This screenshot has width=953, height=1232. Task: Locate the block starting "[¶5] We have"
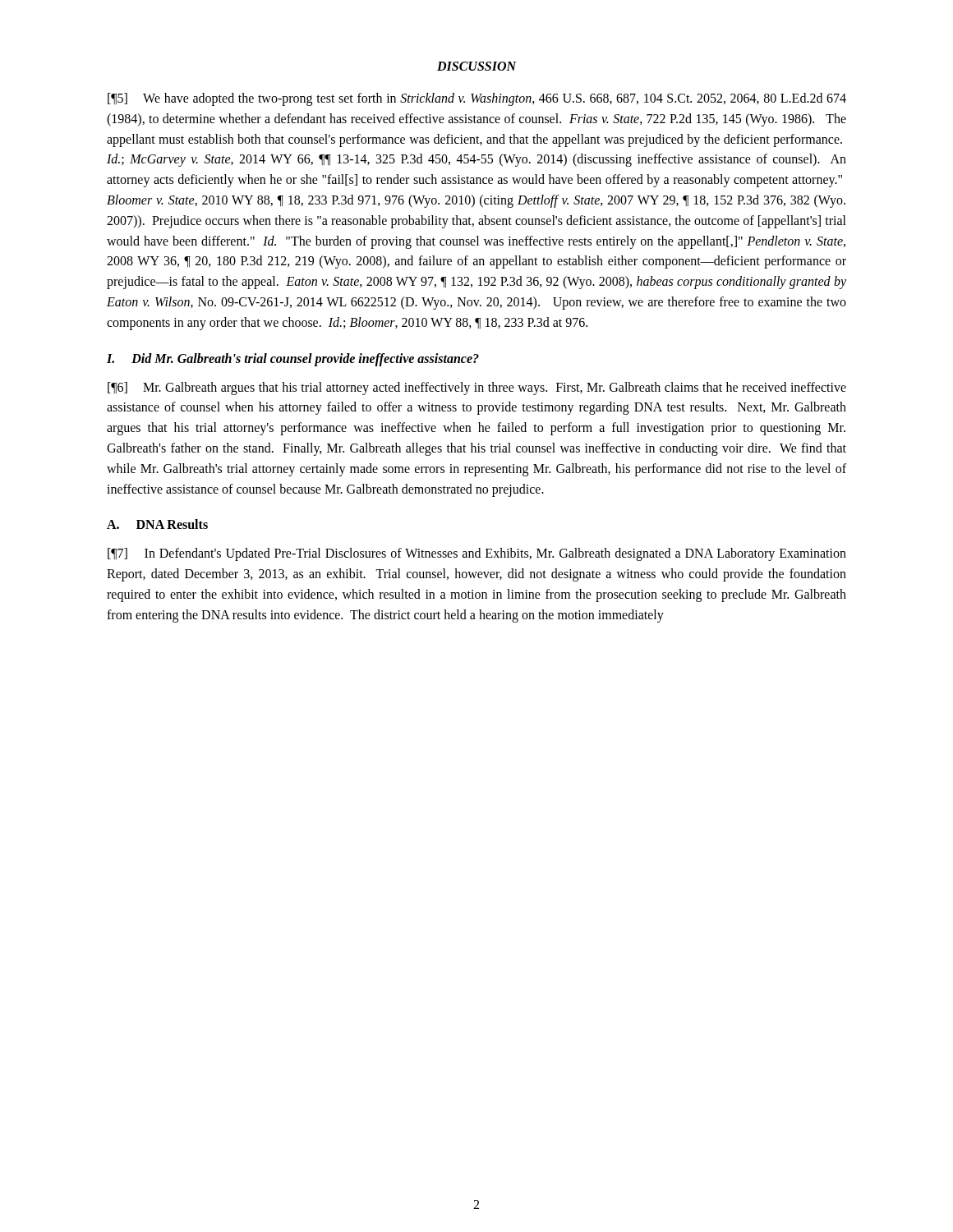pos(476,210)
